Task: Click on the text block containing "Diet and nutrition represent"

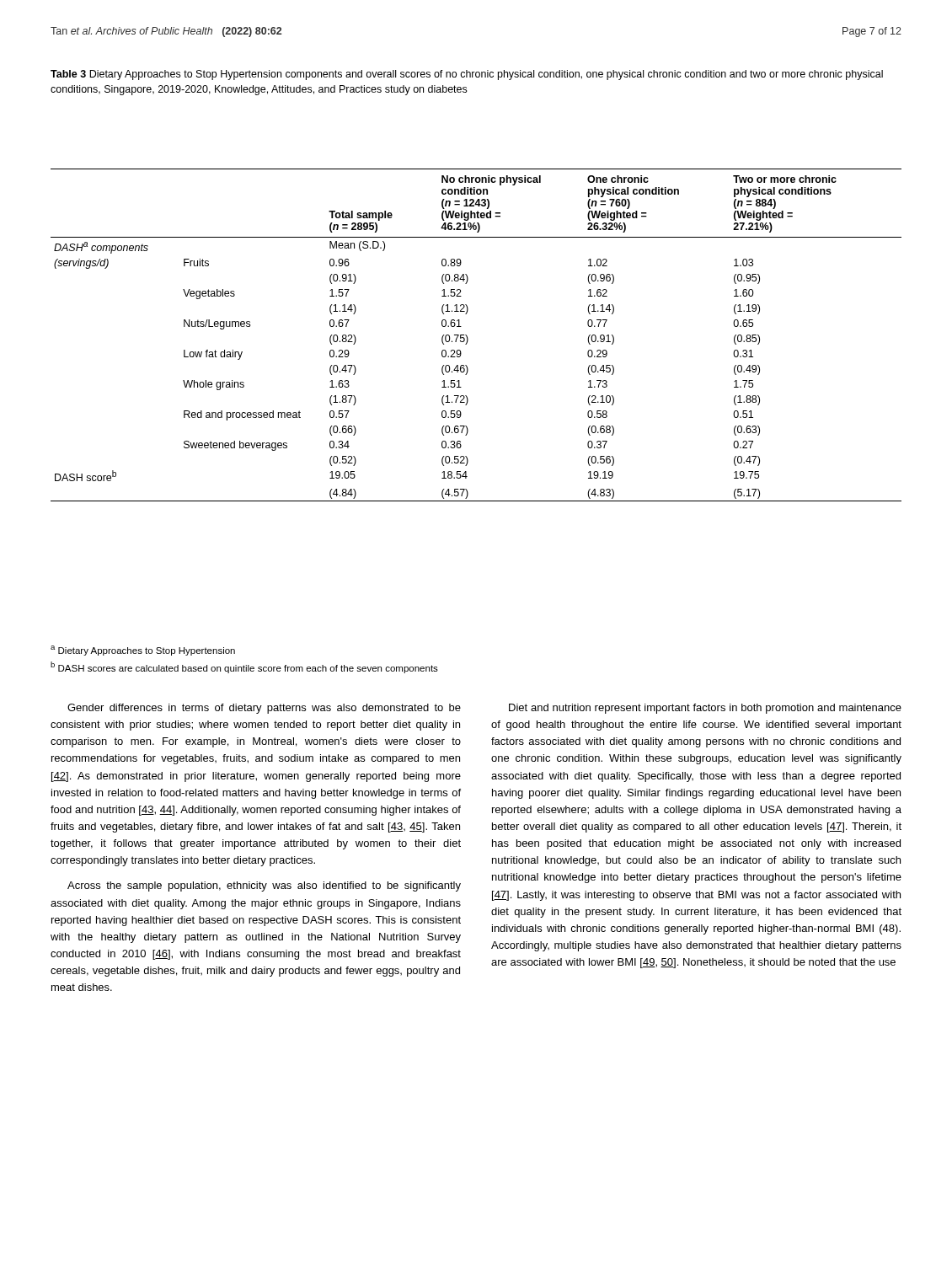Action: [696, 835]
